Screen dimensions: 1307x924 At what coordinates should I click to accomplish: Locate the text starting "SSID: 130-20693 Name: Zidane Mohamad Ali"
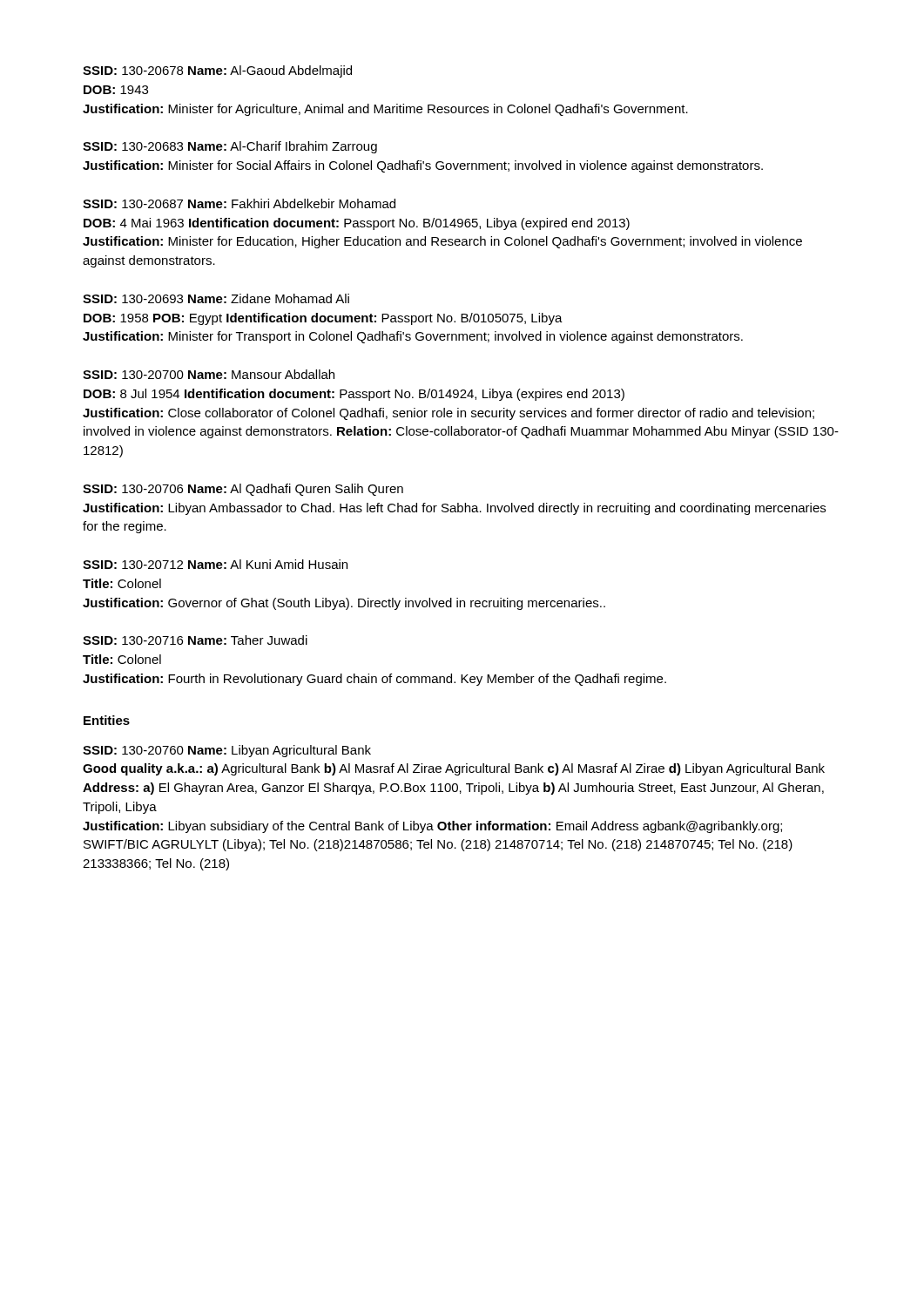tap(462, 318)
